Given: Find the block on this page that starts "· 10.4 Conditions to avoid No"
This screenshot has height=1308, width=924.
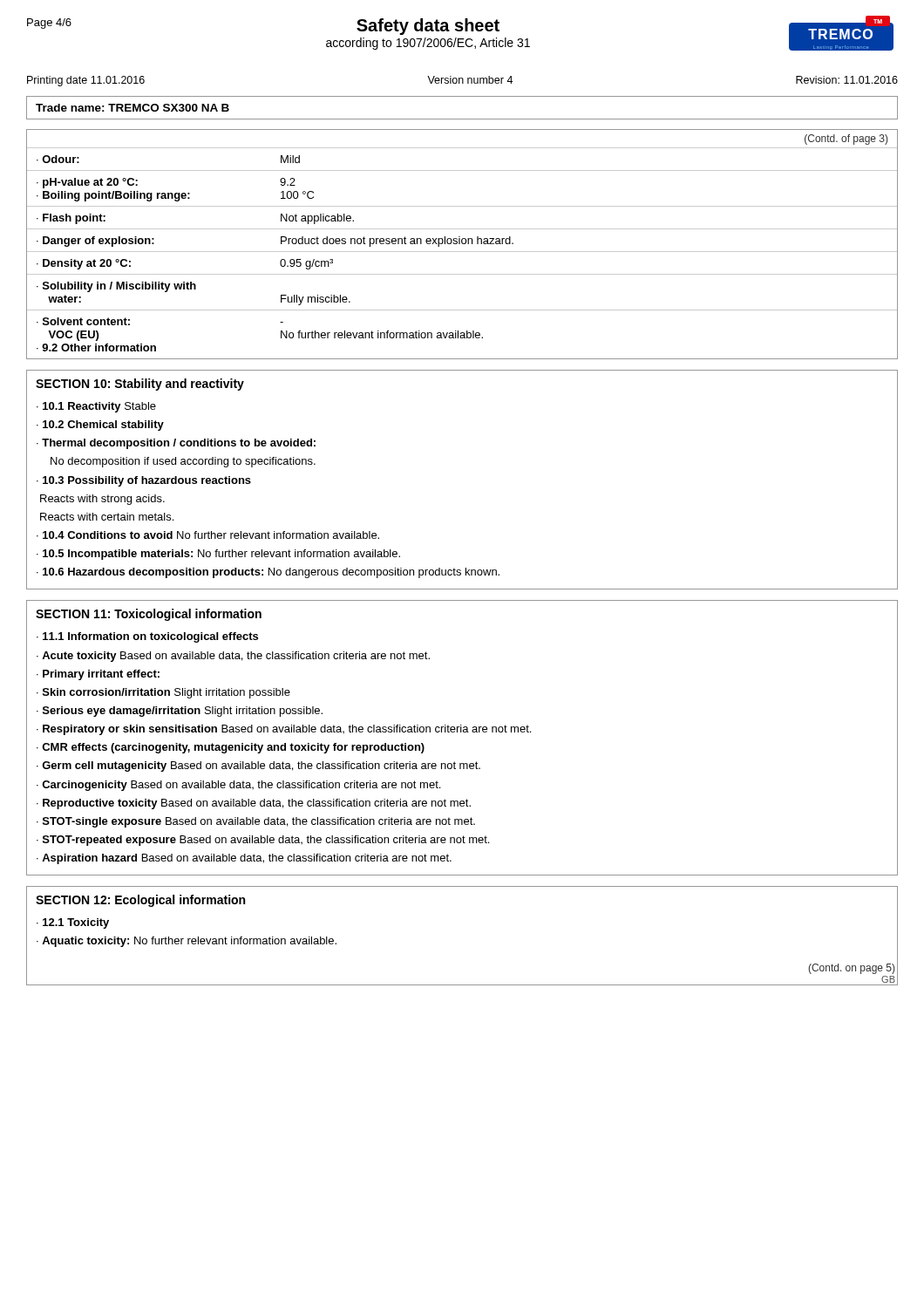Looking at the screenshot, I should pos(208,535).
